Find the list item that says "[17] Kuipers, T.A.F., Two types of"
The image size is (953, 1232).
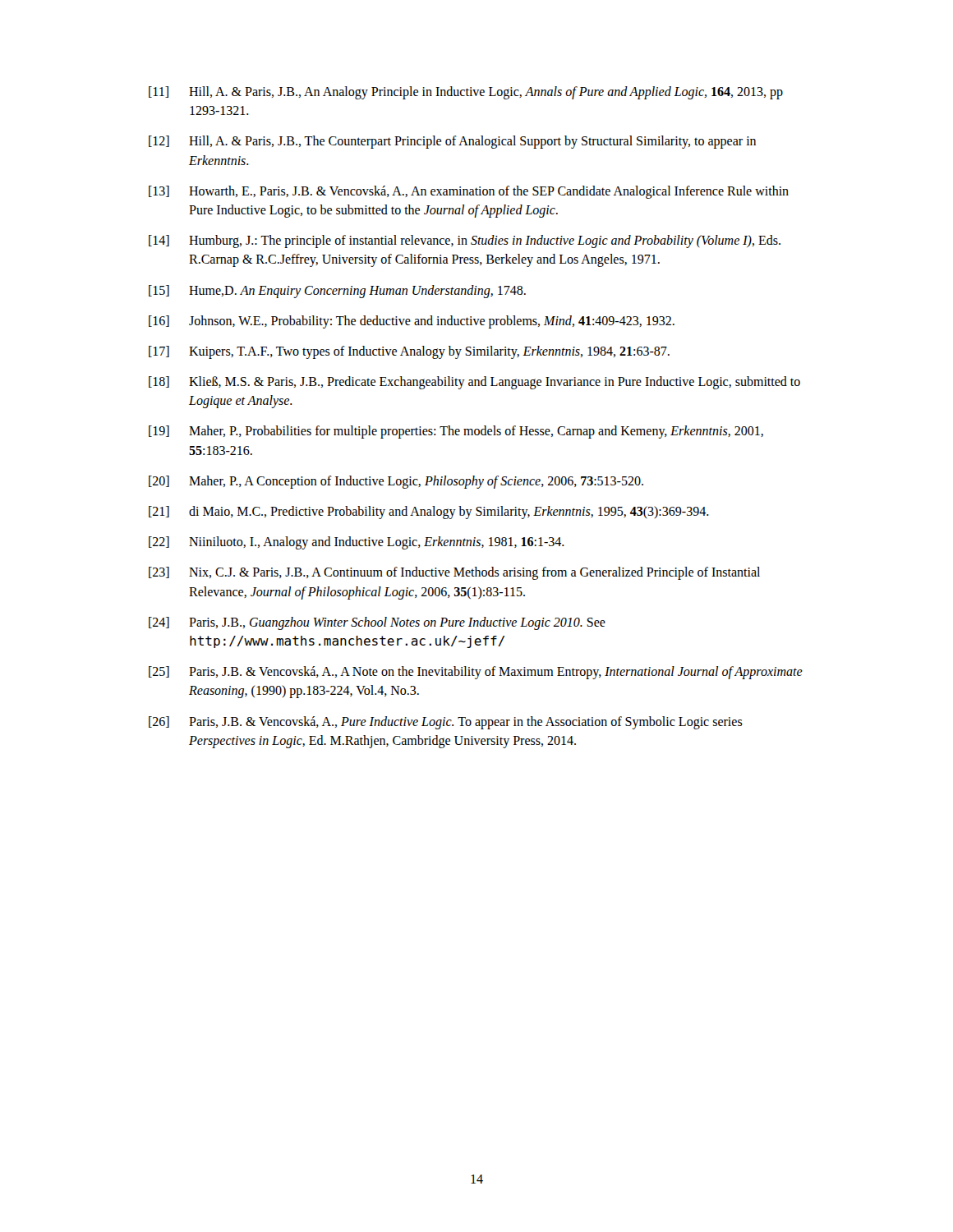pyautogui.click(x=476, y=351)
